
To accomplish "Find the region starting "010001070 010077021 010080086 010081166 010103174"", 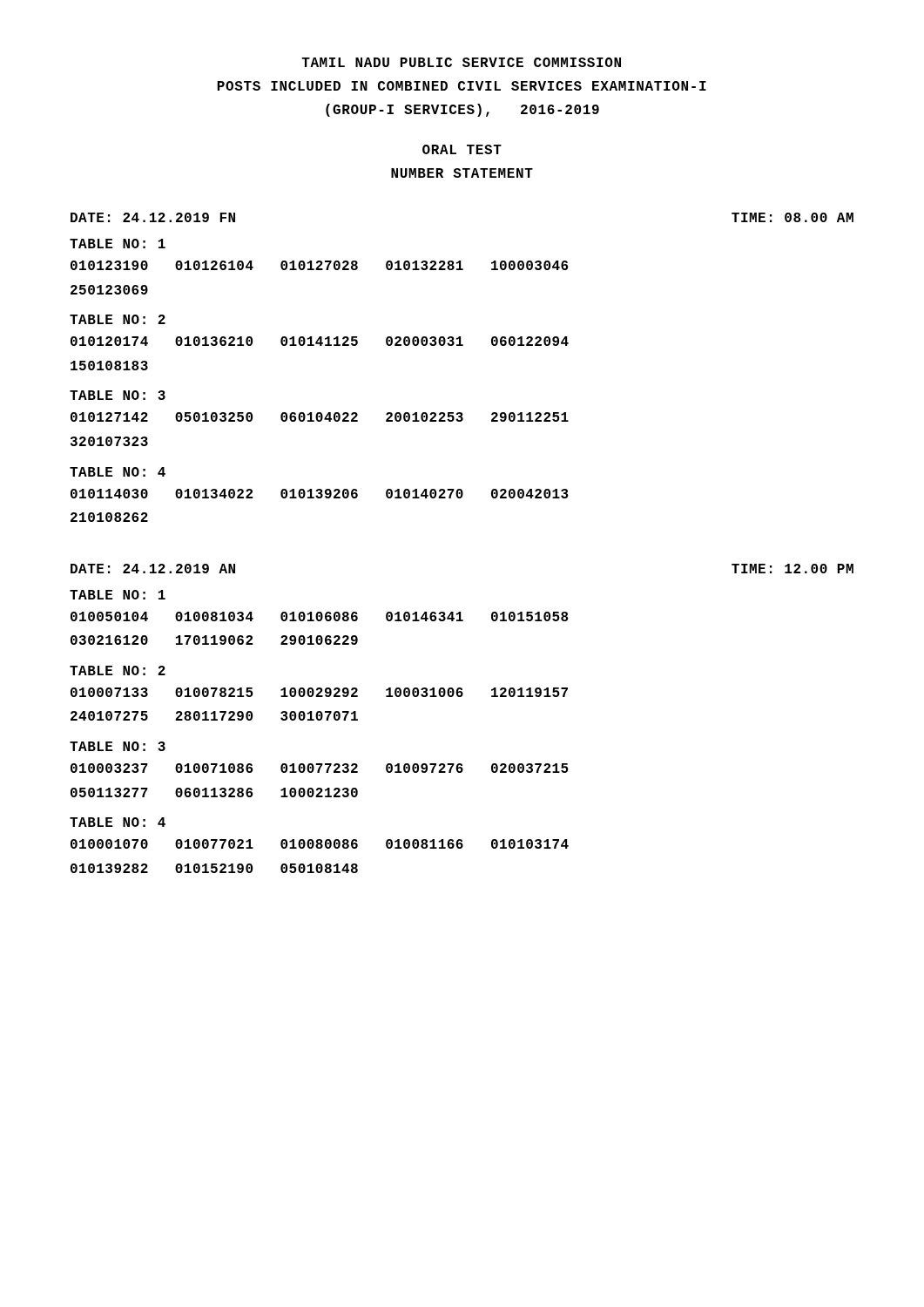I will pos(319,846).
